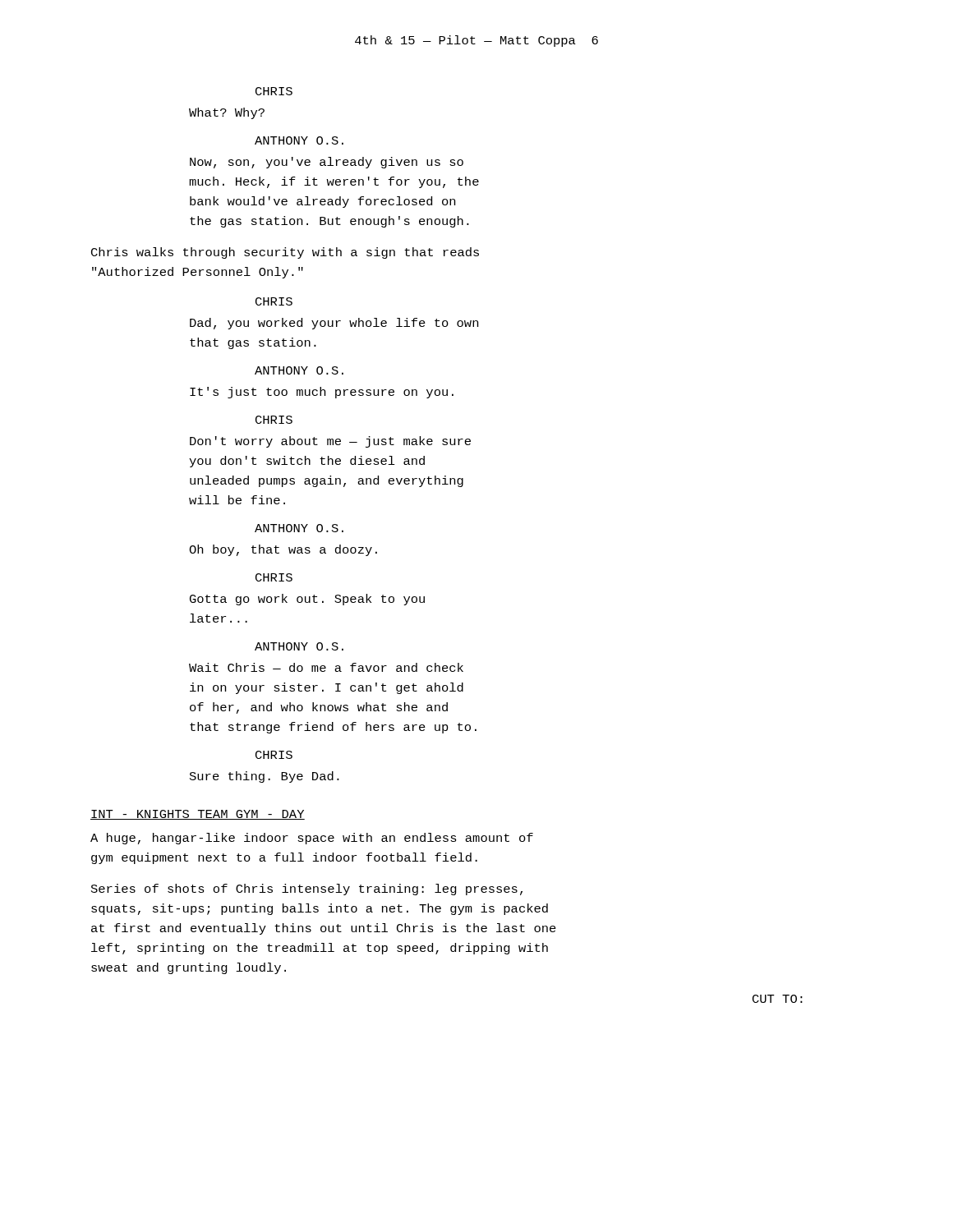953x1232 pixels.
Task: Find the text block that says "It's just too much pressure on"
Action: 323,393
